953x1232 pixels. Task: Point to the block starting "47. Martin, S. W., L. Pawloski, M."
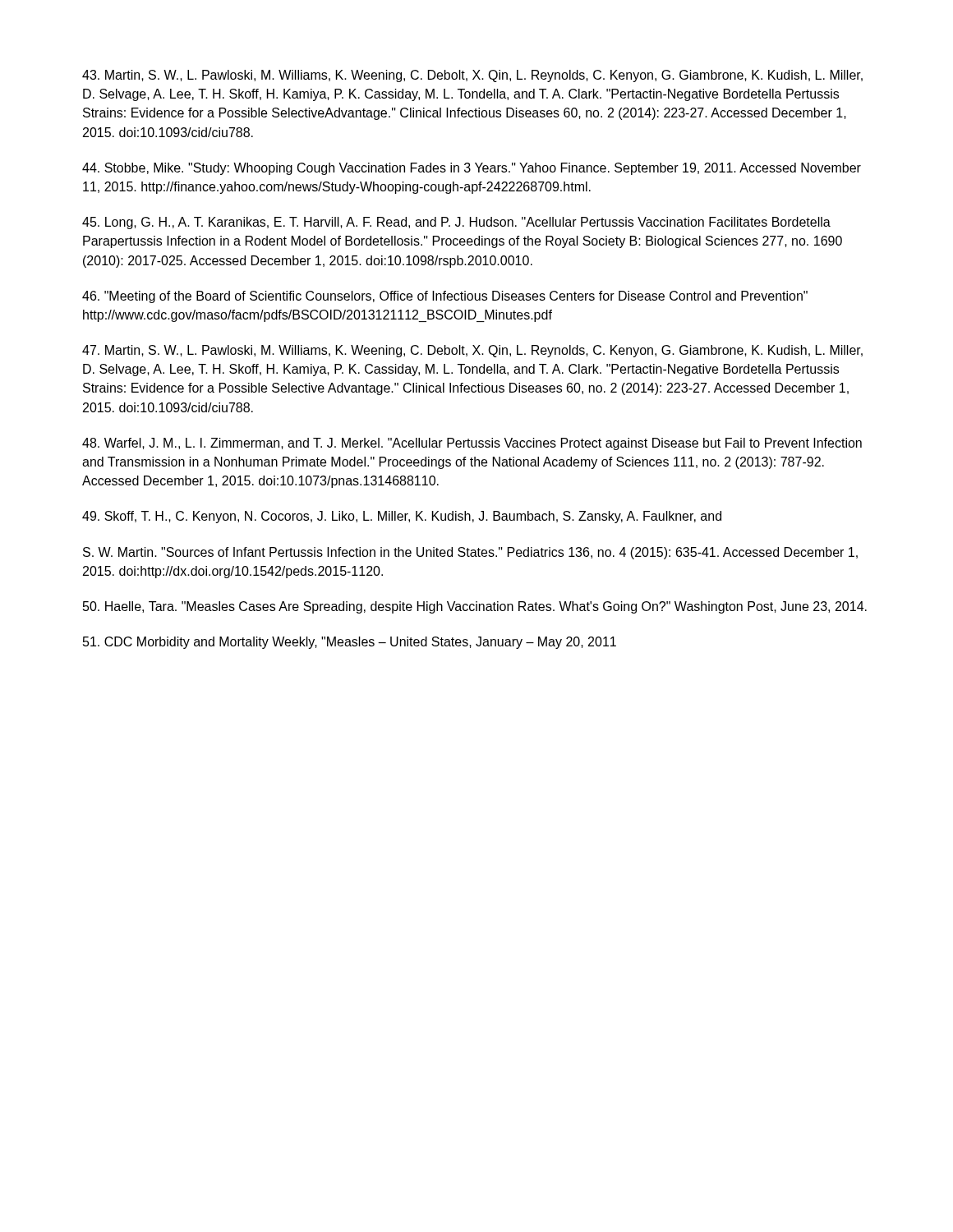tap(473, 379)
